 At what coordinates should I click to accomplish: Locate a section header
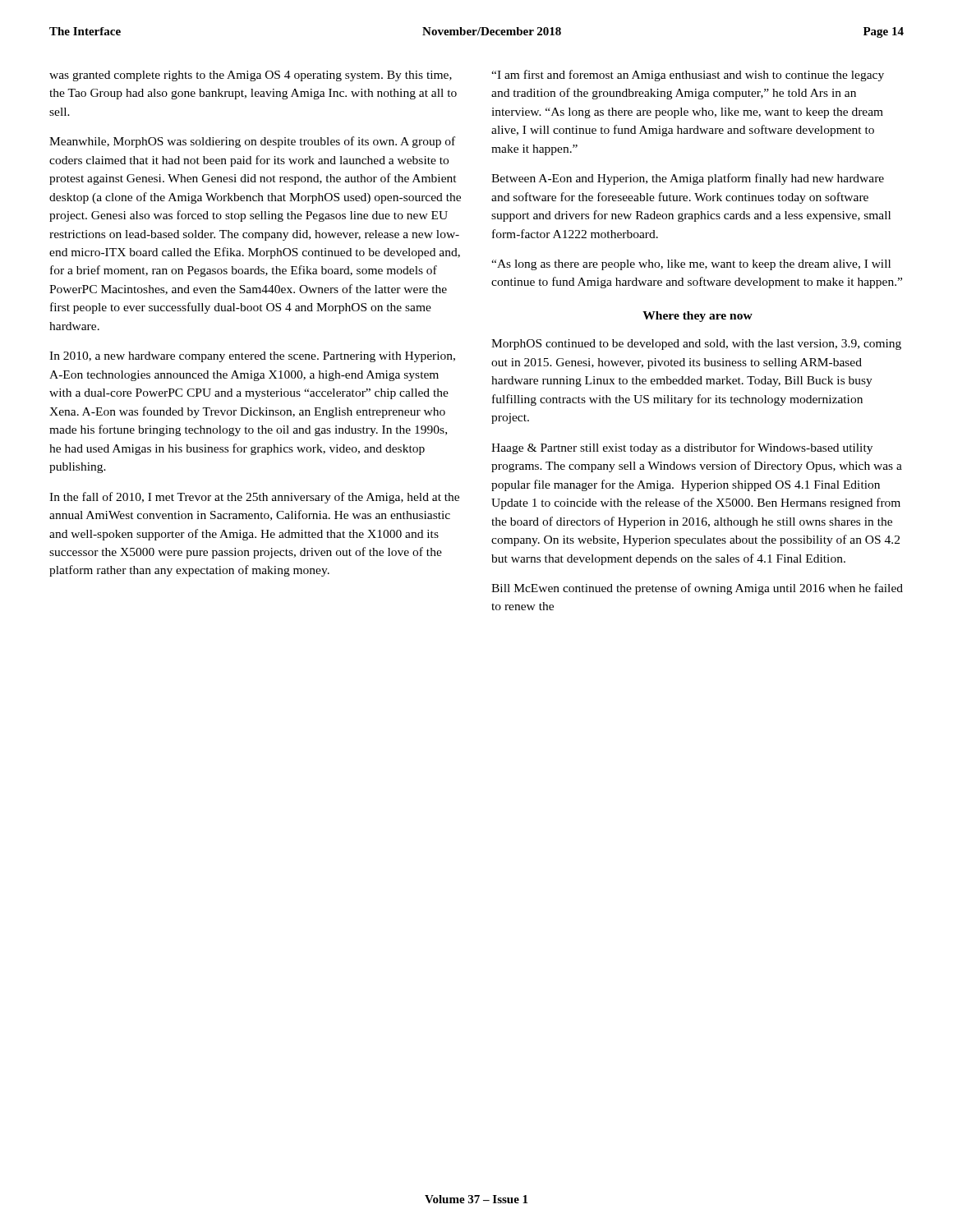698,315
